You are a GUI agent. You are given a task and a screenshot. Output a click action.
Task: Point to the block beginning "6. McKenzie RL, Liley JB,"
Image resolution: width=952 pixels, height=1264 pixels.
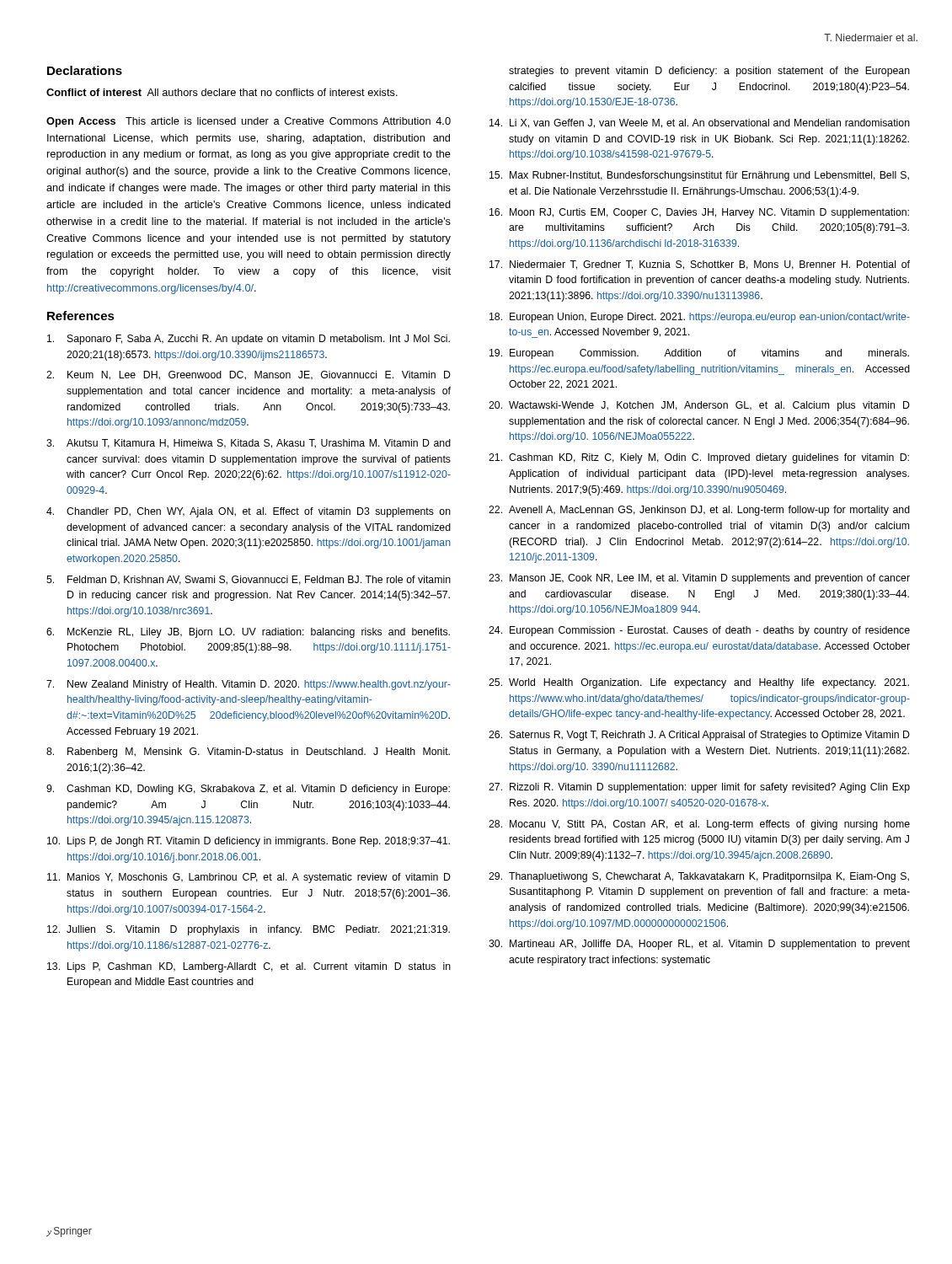249,648
